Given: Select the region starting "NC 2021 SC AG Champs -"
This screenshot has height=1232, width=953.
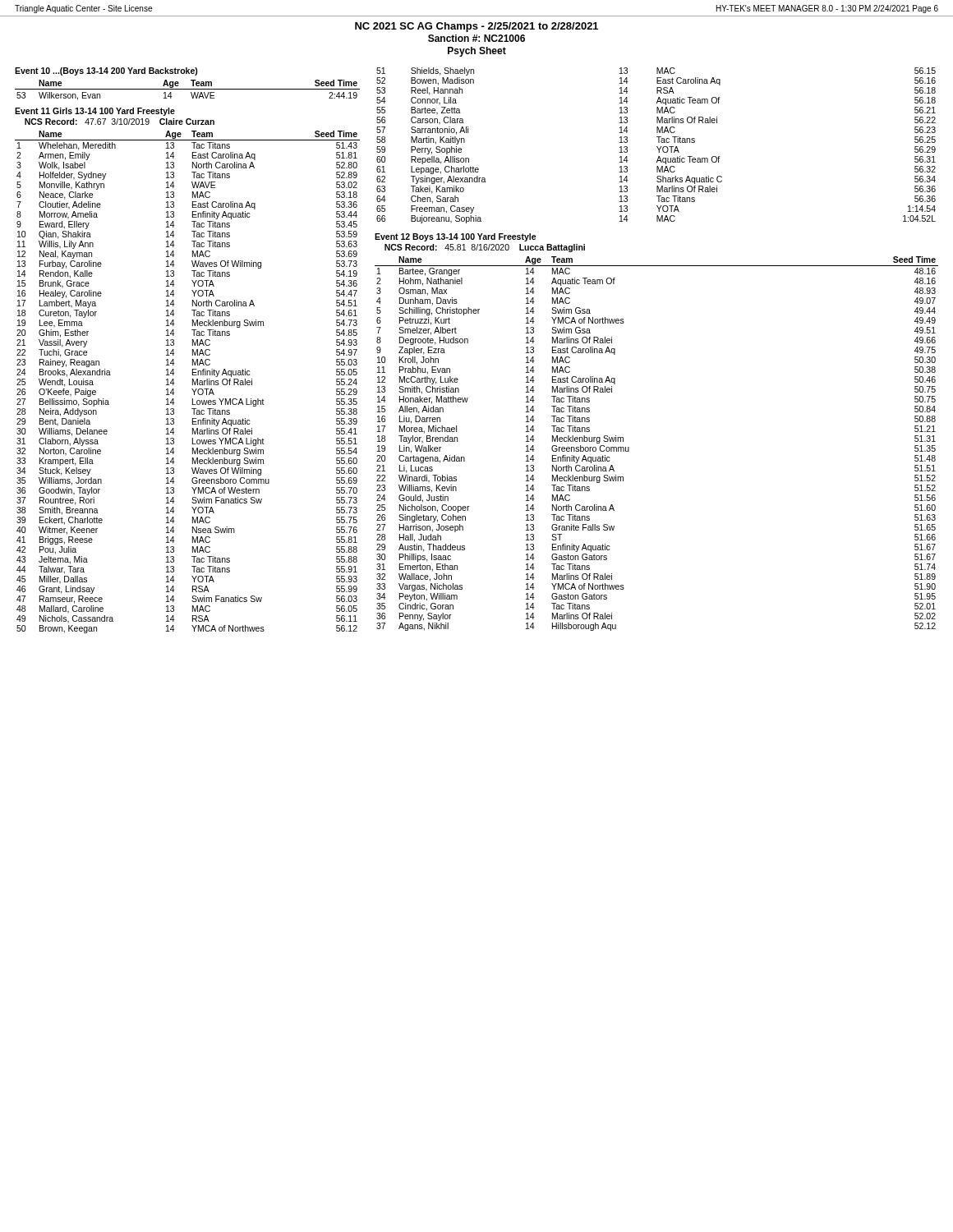Looking at the screenshot, I should (x=476, y=26).
